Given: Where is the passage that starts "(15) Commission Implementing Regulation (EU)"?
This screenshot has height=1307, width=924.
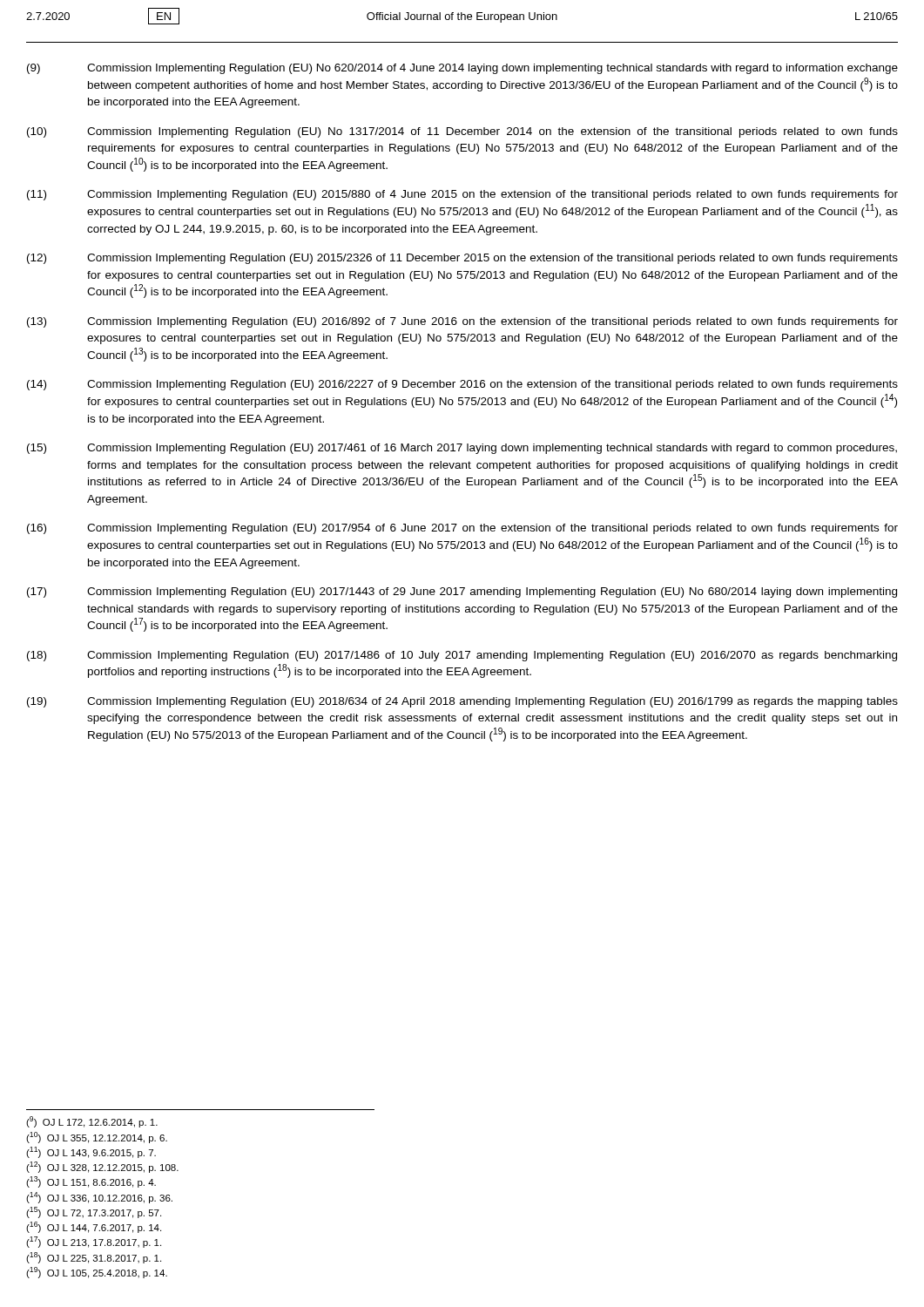Looking at the screenshot, I should click(x=462, y=473).
